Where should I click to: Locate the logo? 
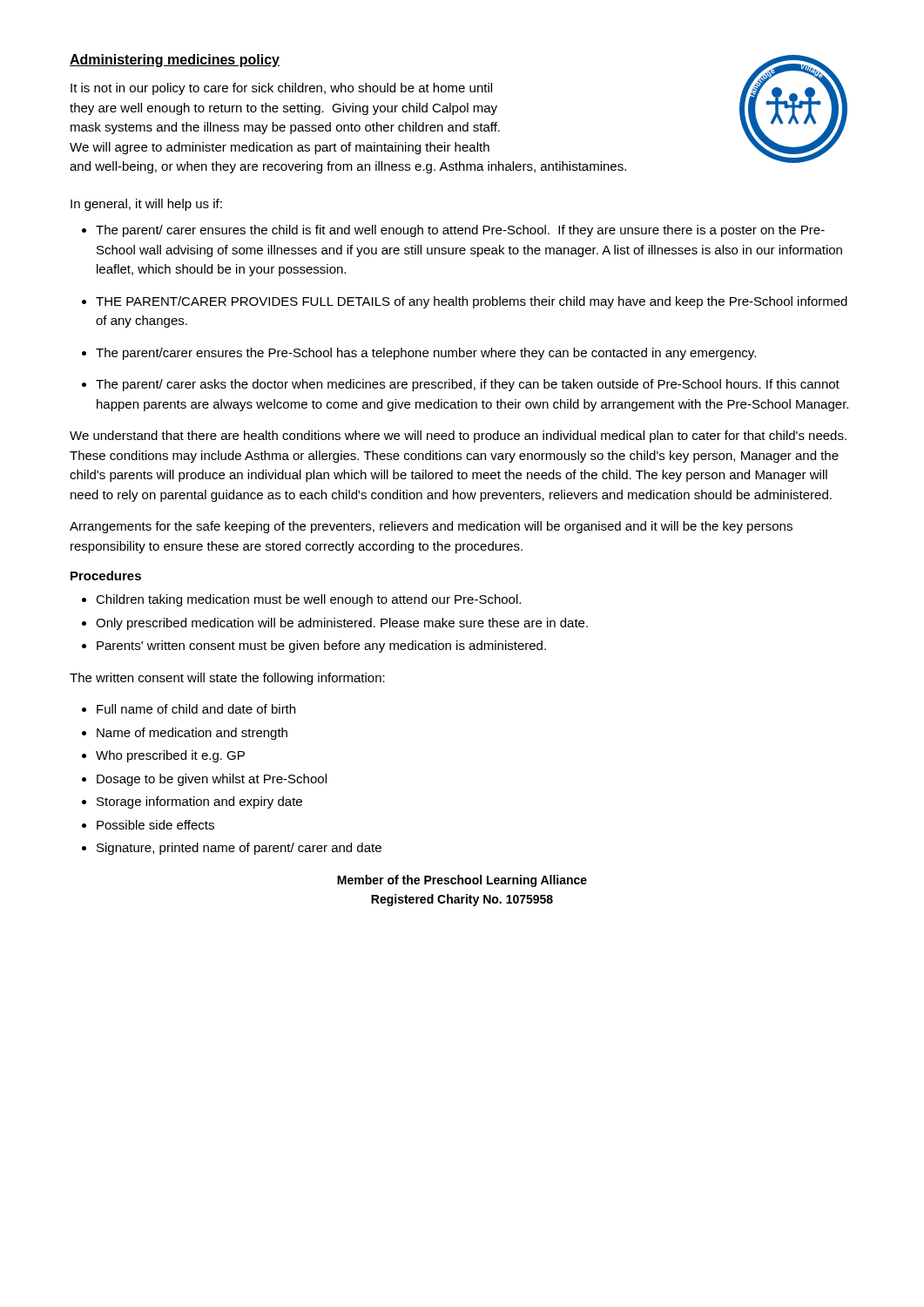point(793,110)
